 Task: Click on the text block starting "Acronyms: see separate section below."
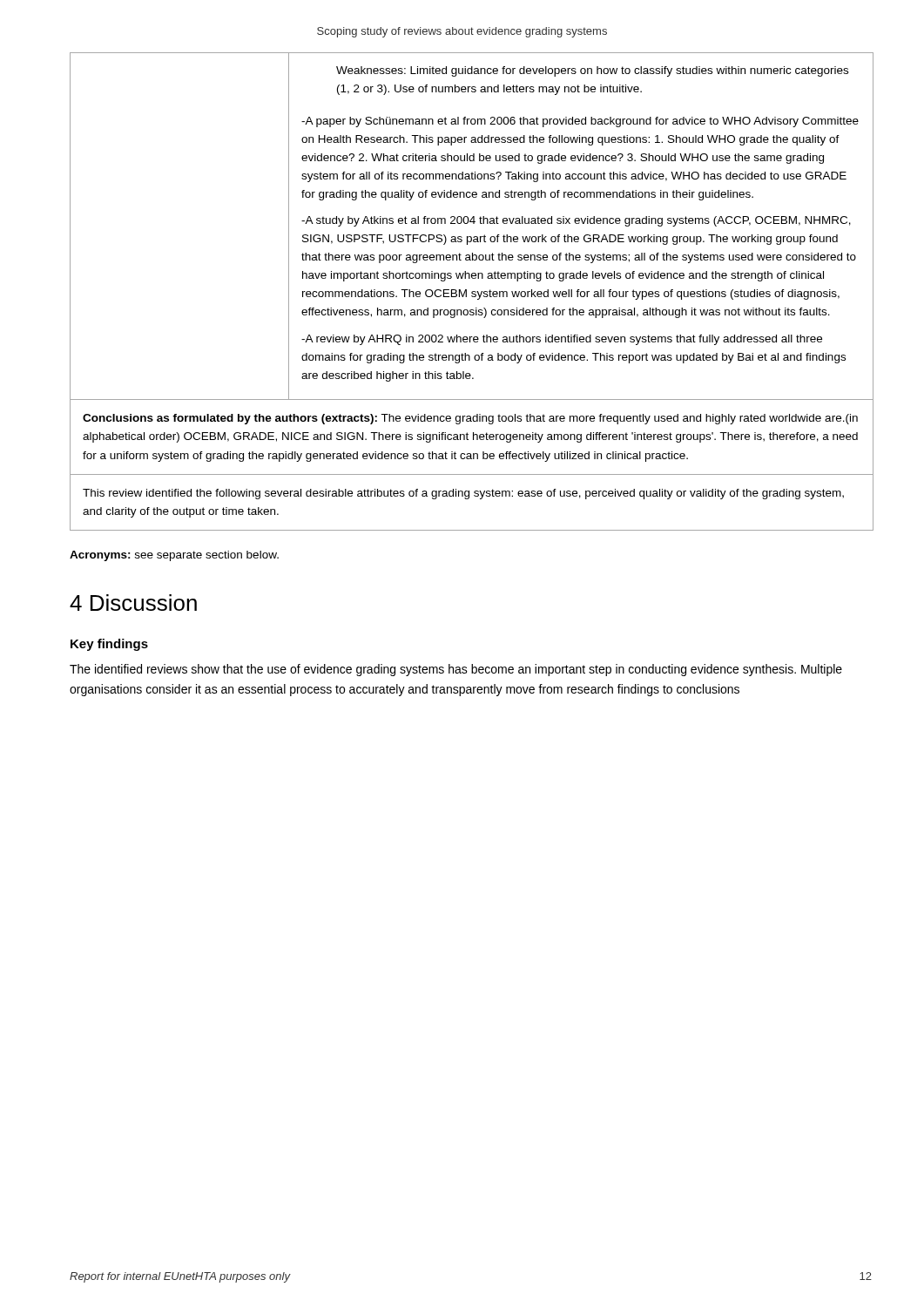point(175,554)
